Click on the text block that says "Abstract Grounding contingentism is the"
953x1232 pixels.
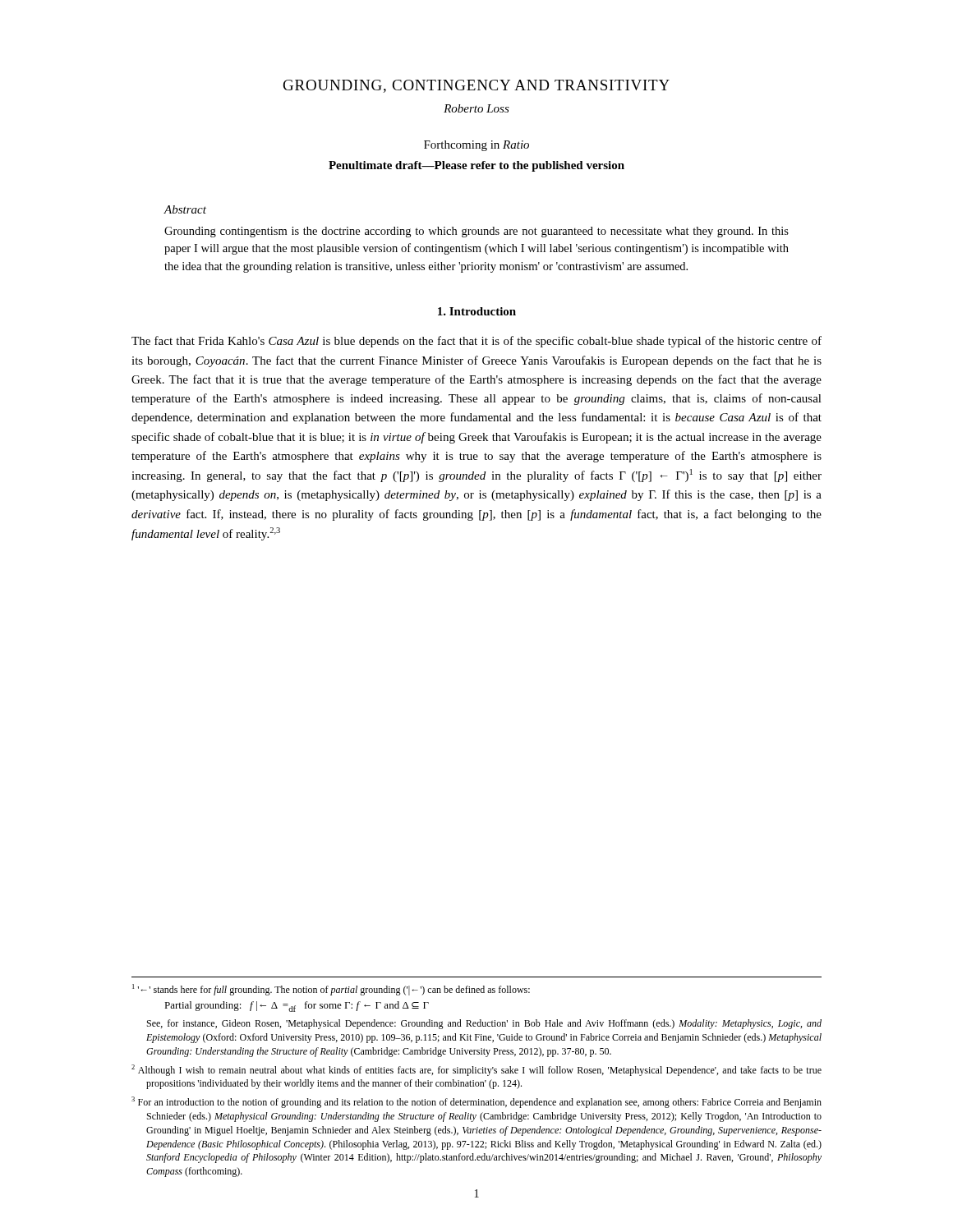coord(476,238)
